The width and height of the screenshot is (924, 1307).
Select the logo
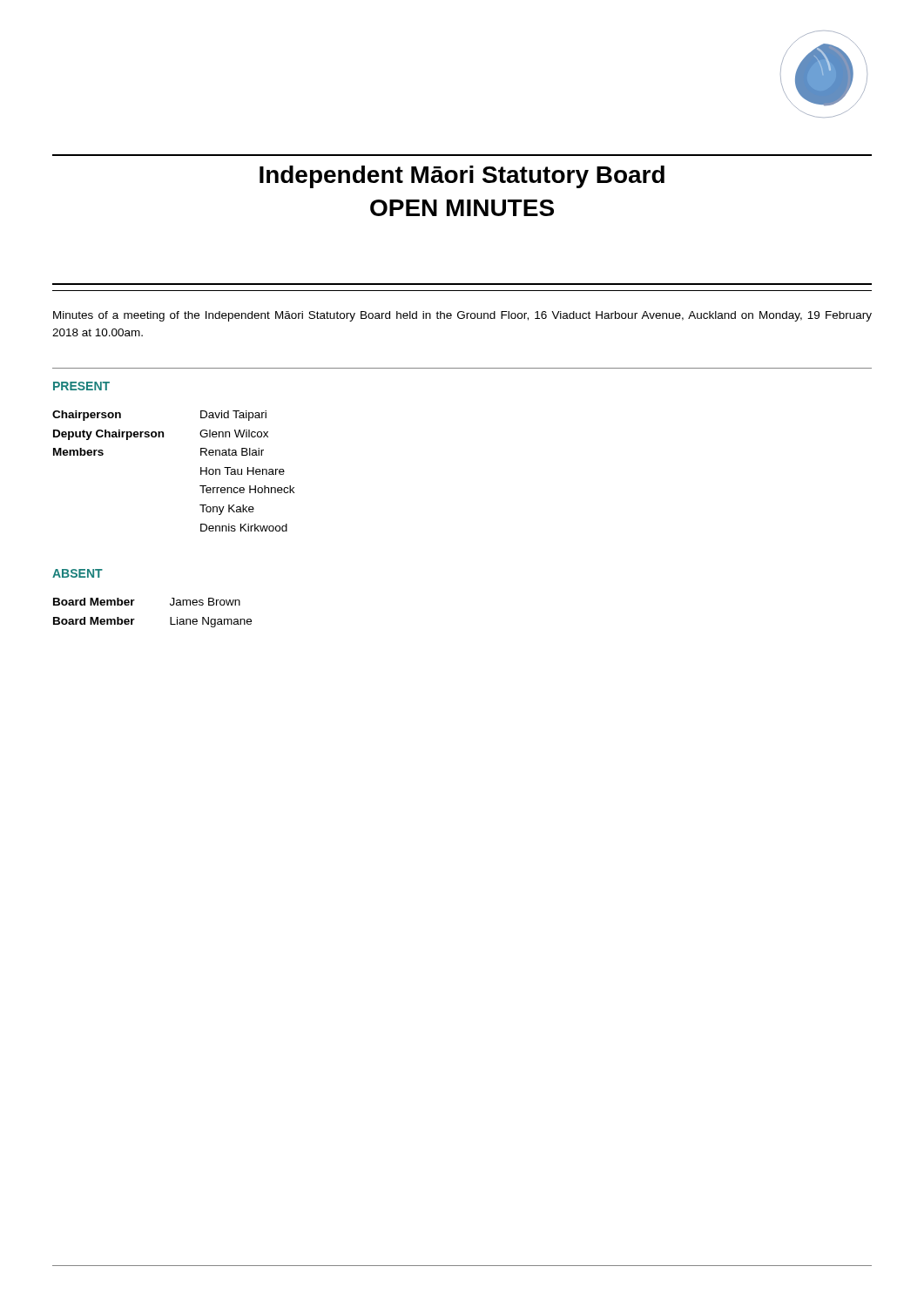pos(824,74)
